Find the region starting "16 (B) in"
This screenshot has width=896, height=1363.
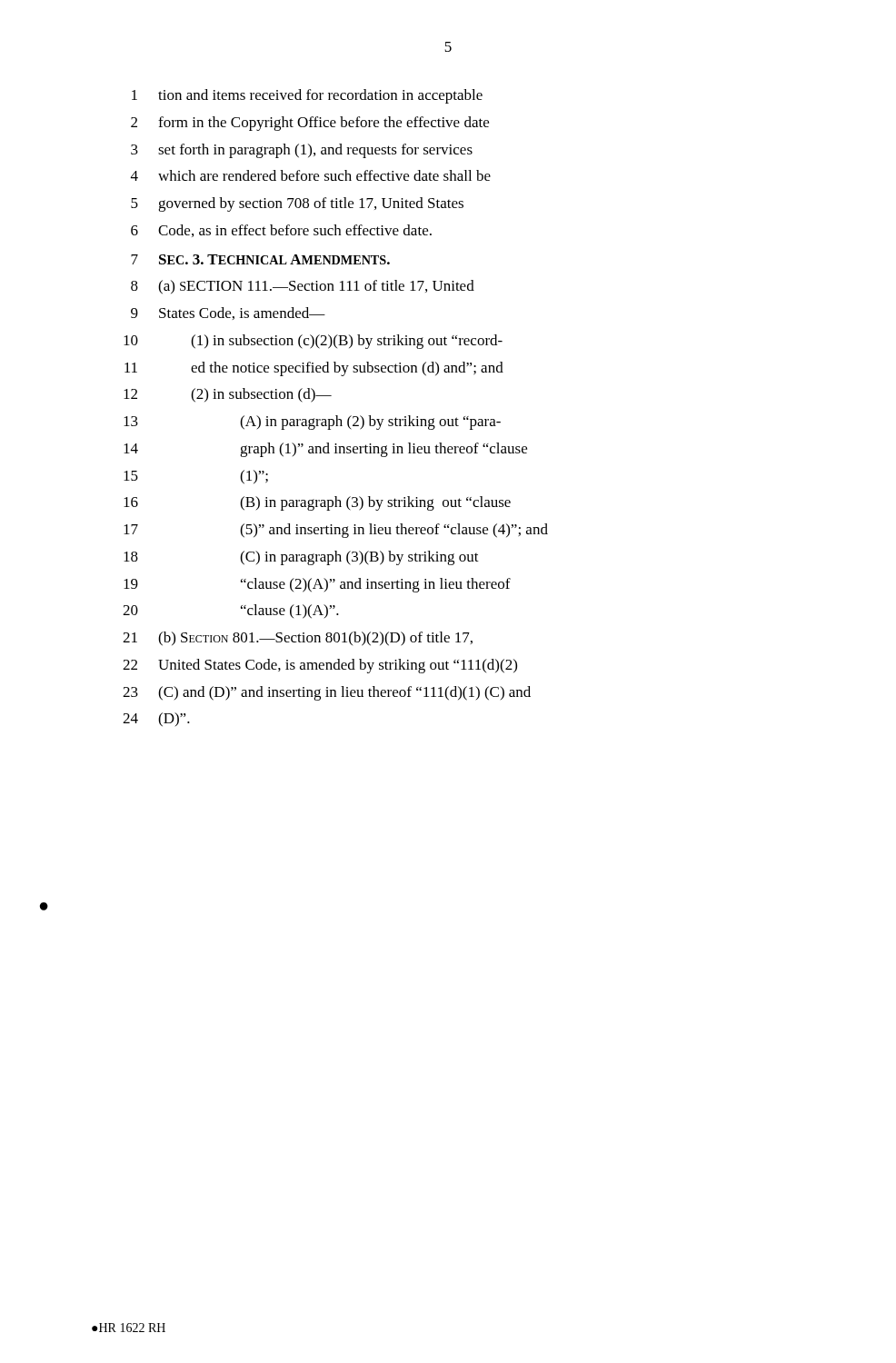click(457, 503)
